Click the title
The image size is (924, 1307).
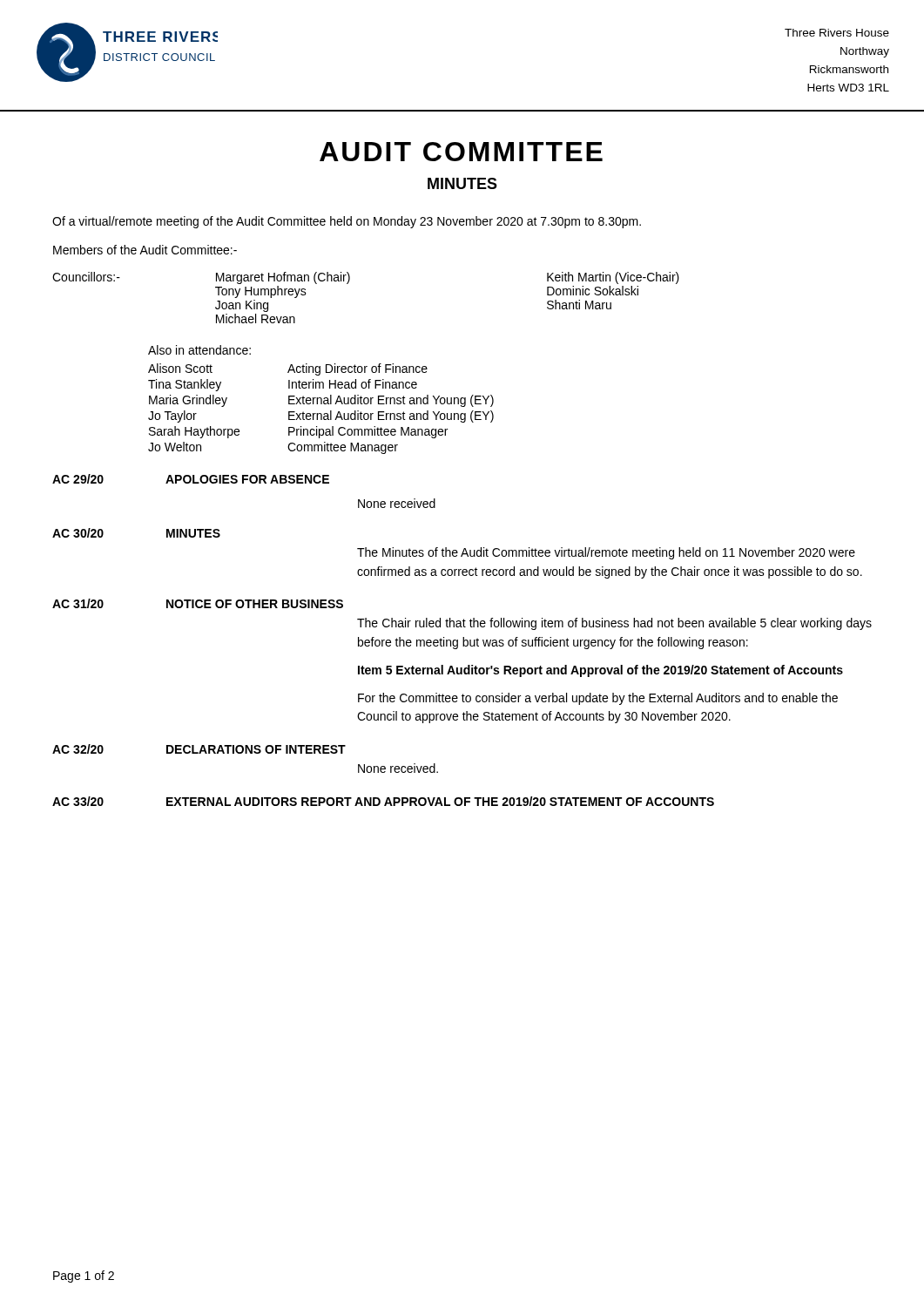(462, 151)
